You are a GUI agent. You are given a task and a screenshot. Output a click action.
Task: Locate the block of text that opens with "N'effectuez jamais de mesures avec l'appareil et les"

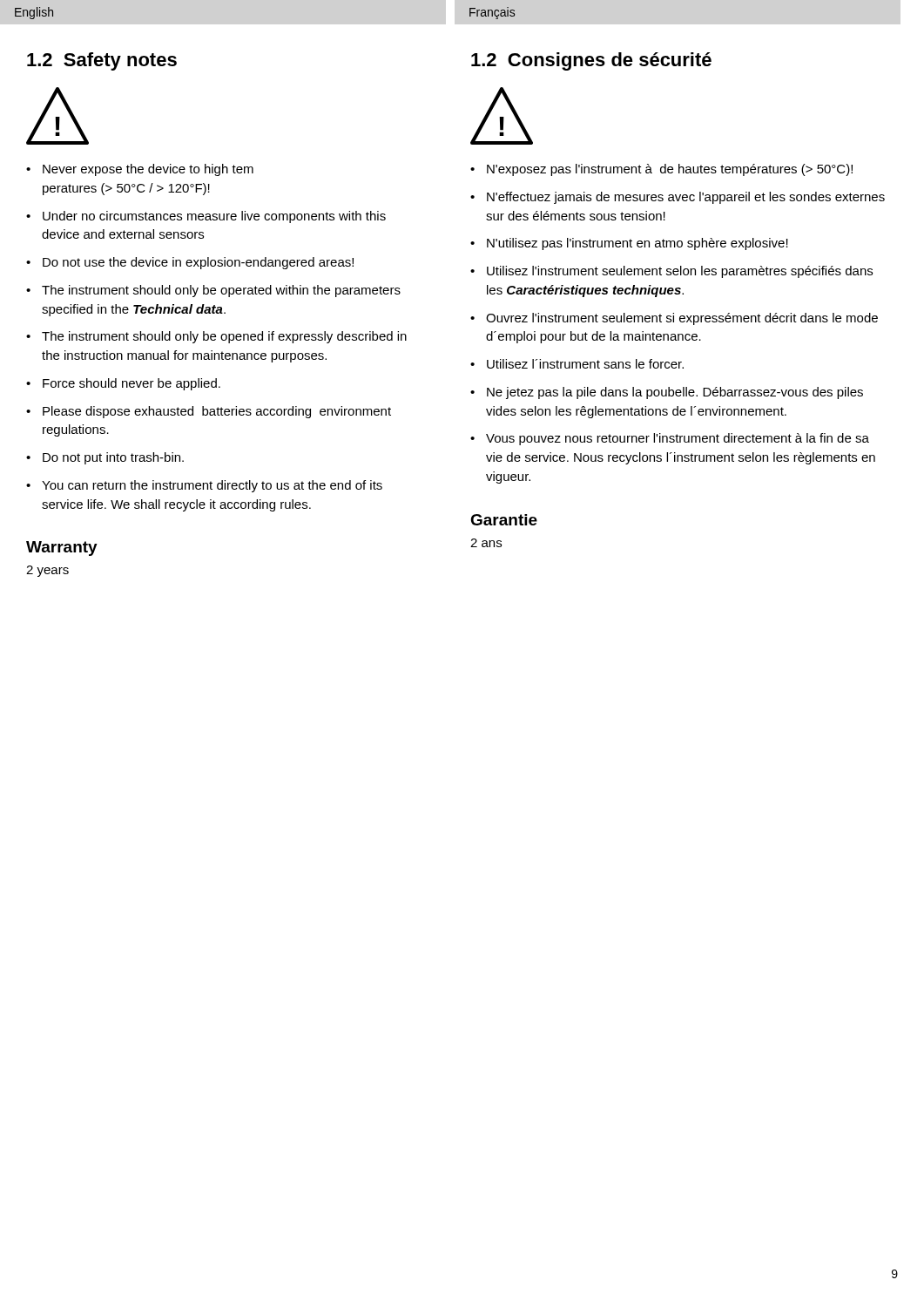point(685,206)
